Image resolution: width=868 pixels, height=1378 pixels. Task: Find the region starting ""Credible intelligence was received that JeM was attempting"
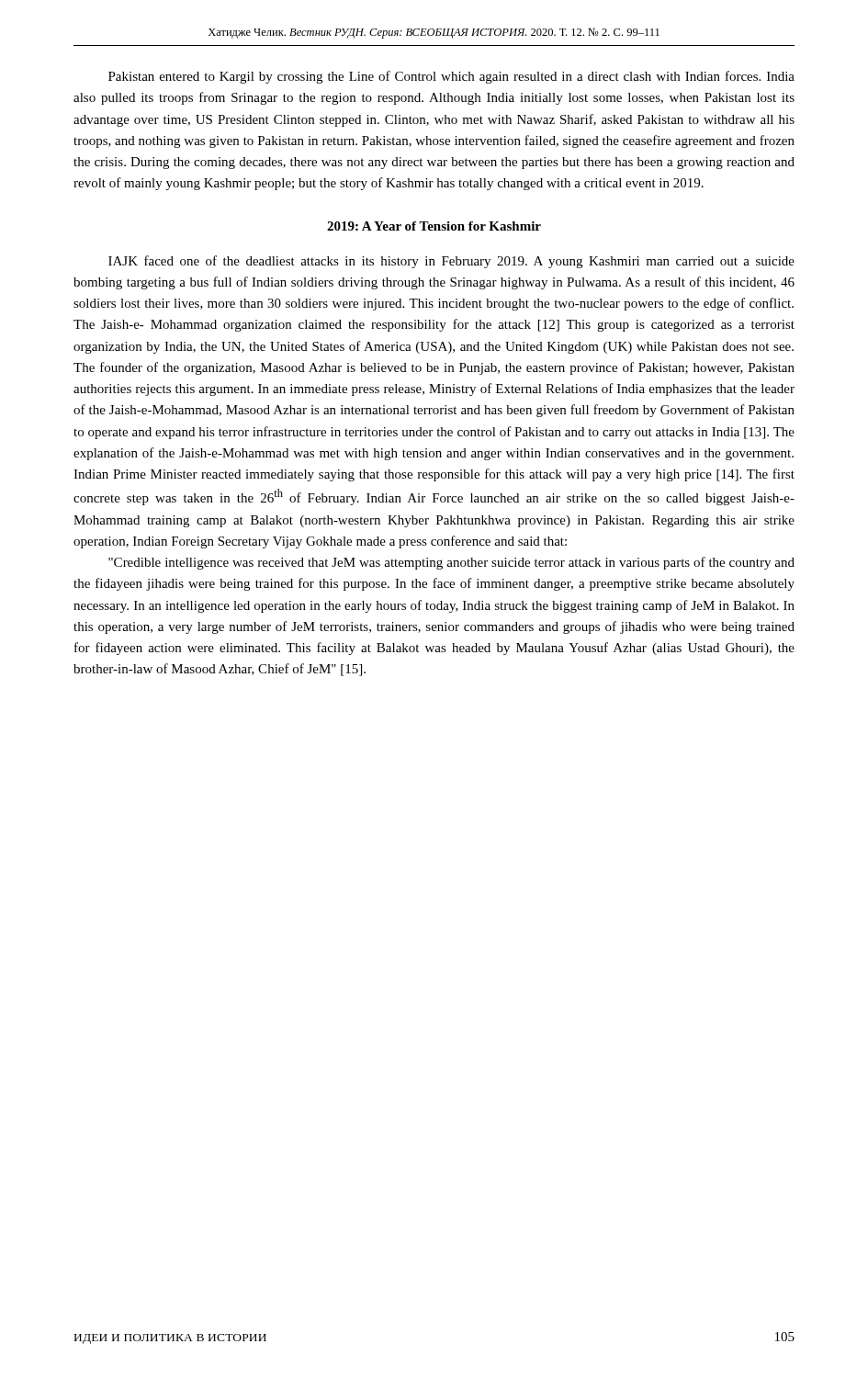pyautogui.click(x=434, y=616)
